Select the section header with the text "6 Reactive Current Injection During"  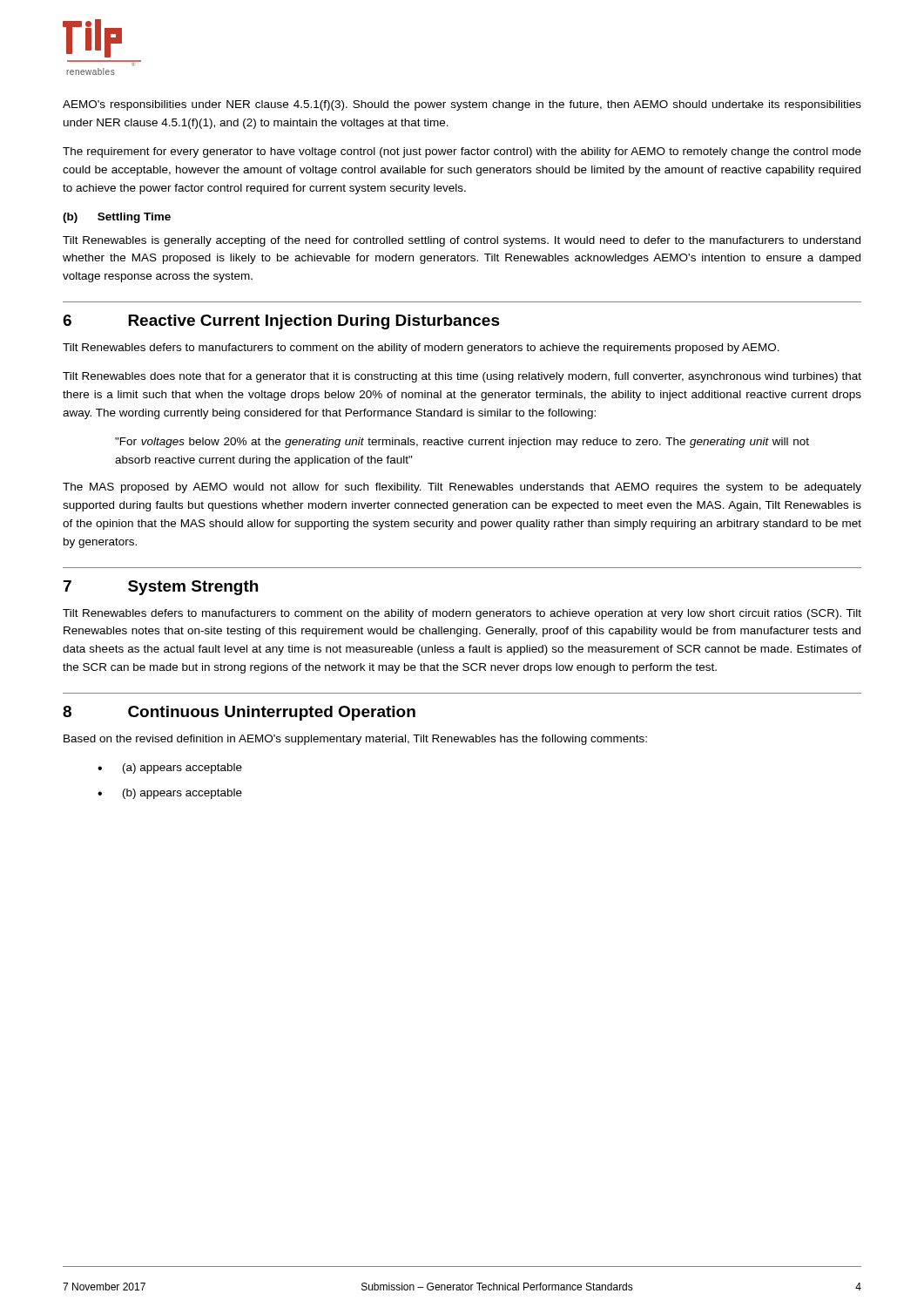click(x=281, y=321)
